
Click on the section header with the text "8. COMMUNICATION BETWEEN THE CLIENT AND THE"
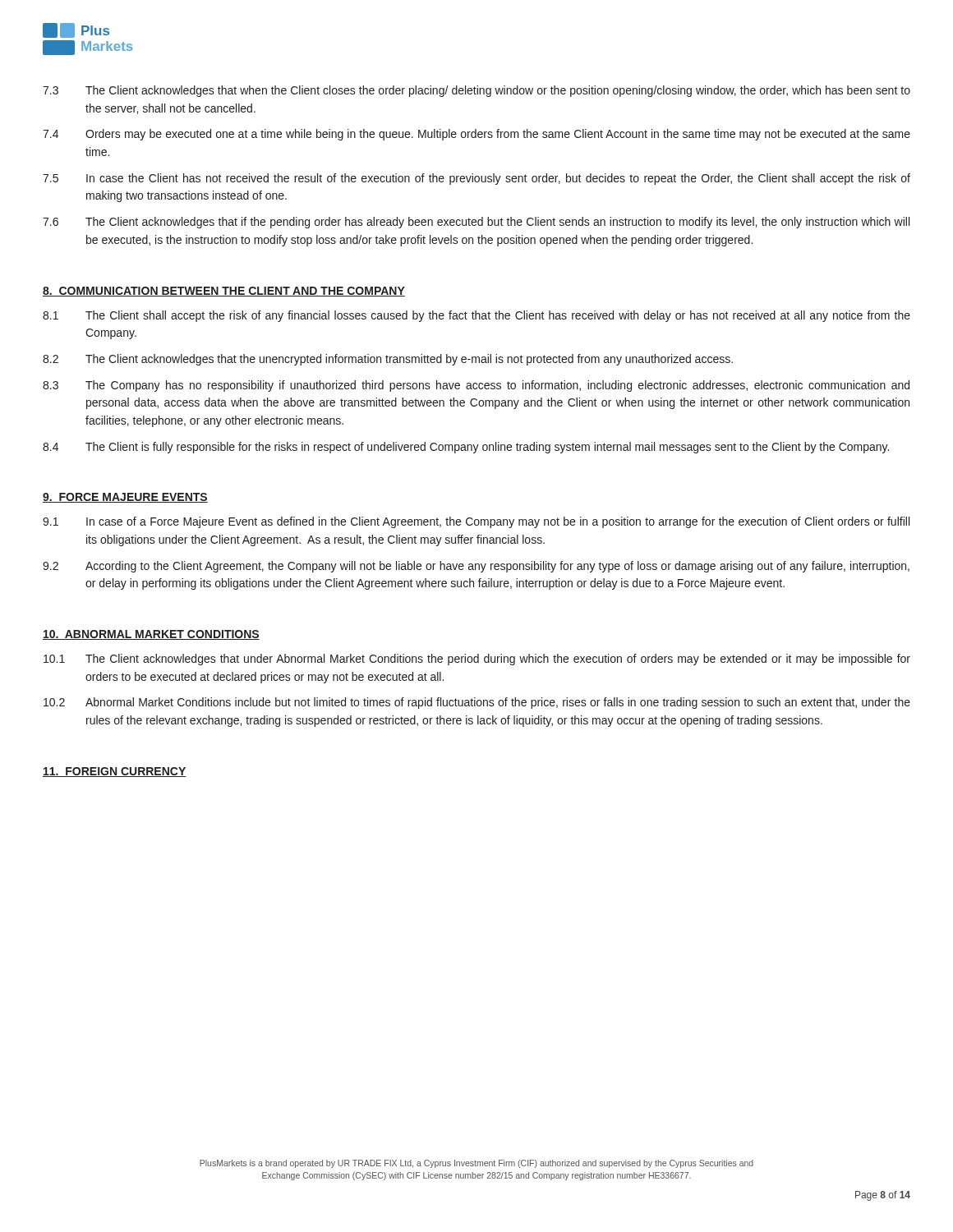click(224, 290)
